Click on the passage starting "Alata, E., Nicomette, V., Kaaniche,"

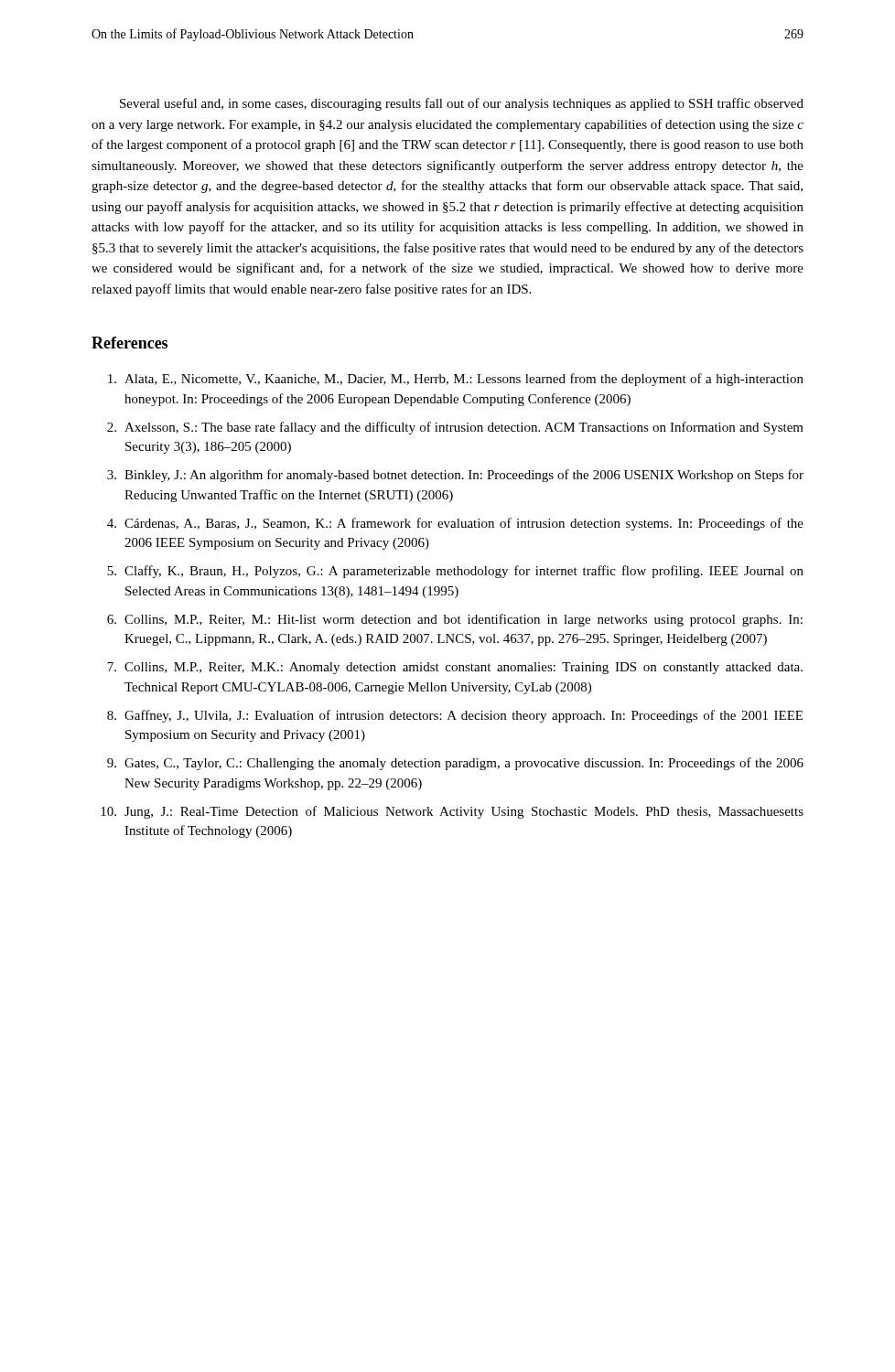point(448,389)
